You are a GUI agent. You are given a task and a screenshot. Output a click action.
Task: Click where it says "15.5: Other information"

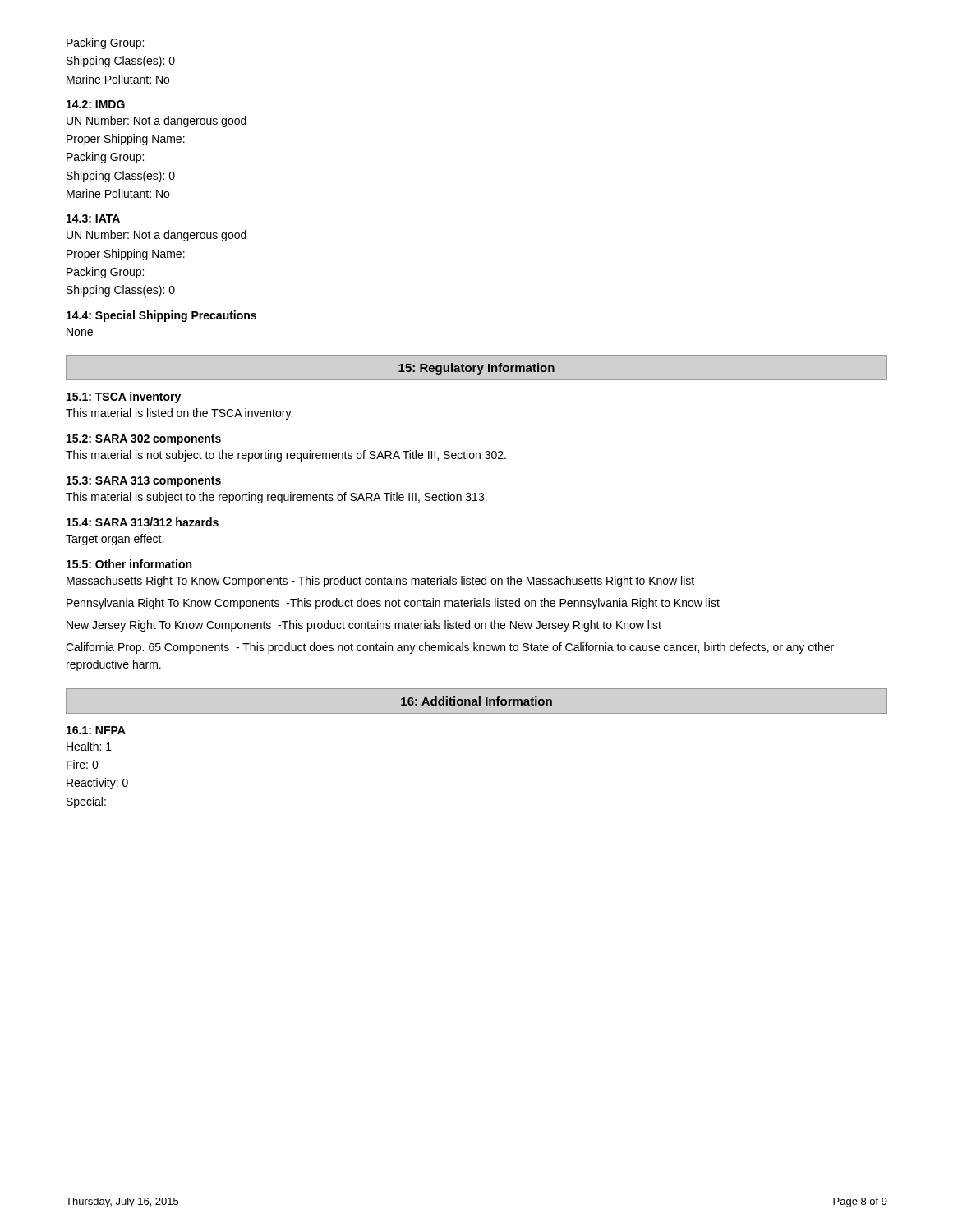129,564
